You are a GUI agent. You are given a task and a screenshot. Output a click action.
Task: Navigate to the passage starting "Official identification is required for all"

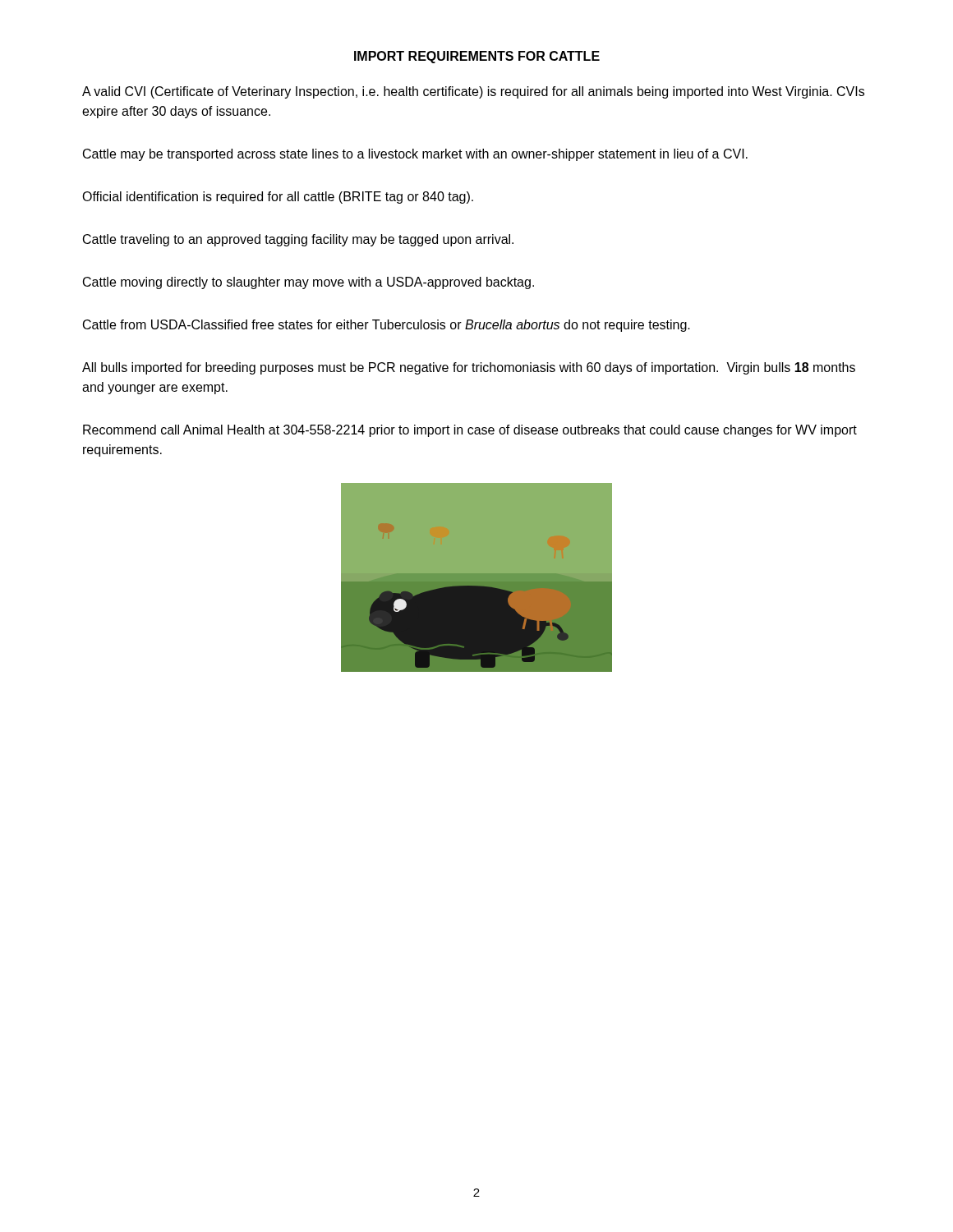click(x=278, y=197)
